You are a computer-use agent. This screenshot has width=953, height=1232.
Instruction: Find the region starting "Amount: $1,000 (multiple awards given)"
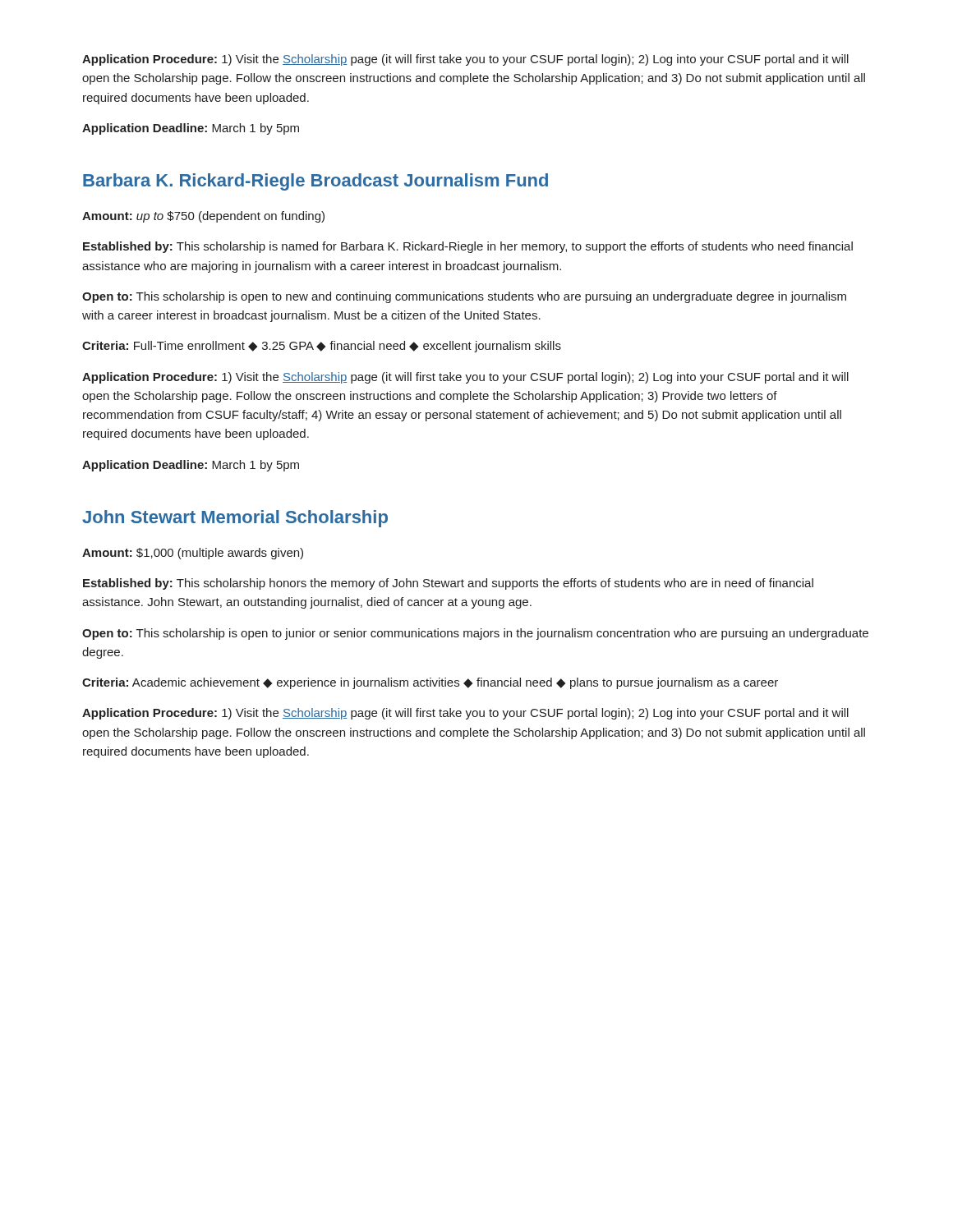tap(193, 552)
